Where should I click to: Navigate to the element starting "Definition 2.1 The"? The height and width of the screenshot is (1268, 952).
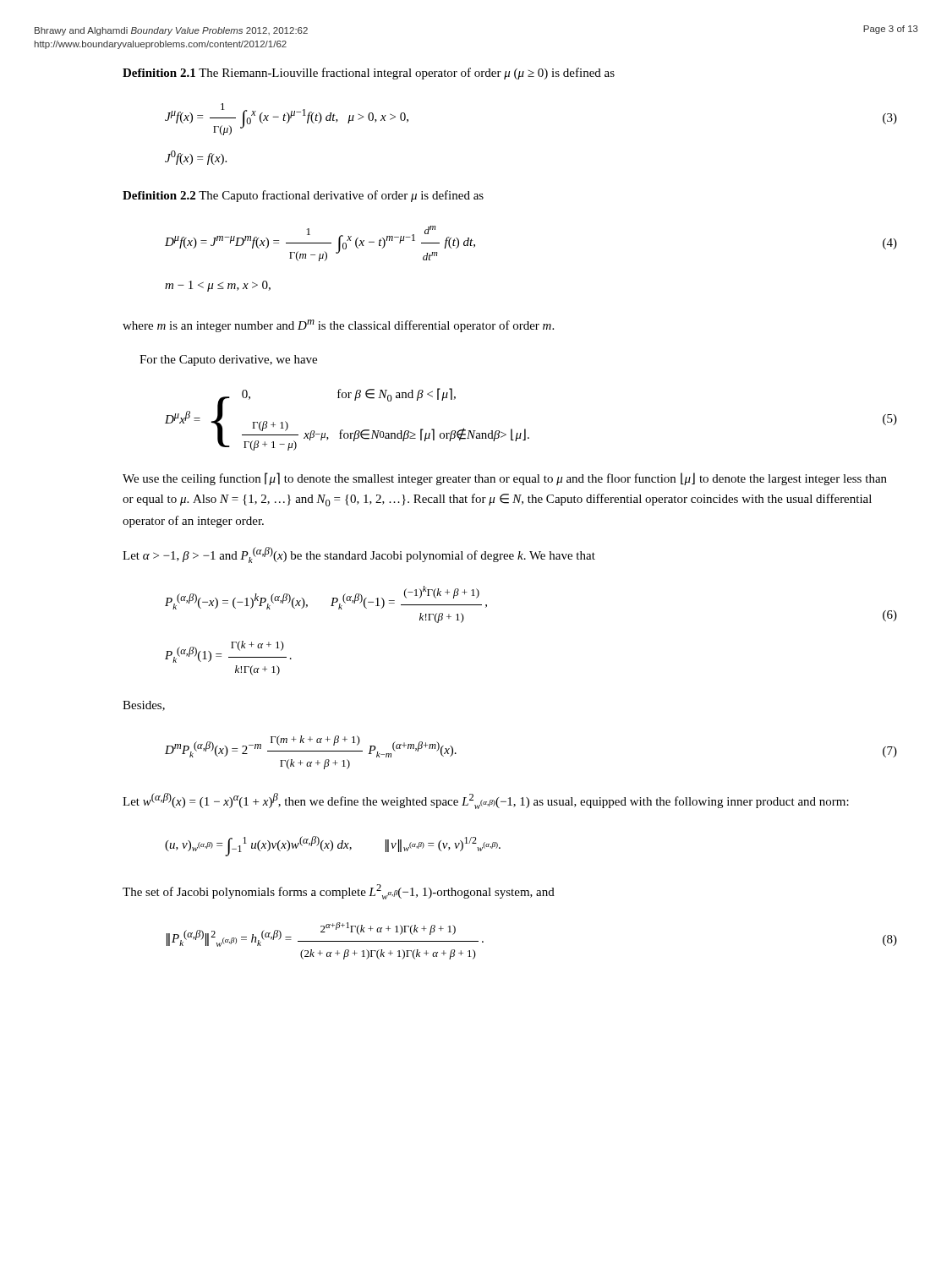369,73
